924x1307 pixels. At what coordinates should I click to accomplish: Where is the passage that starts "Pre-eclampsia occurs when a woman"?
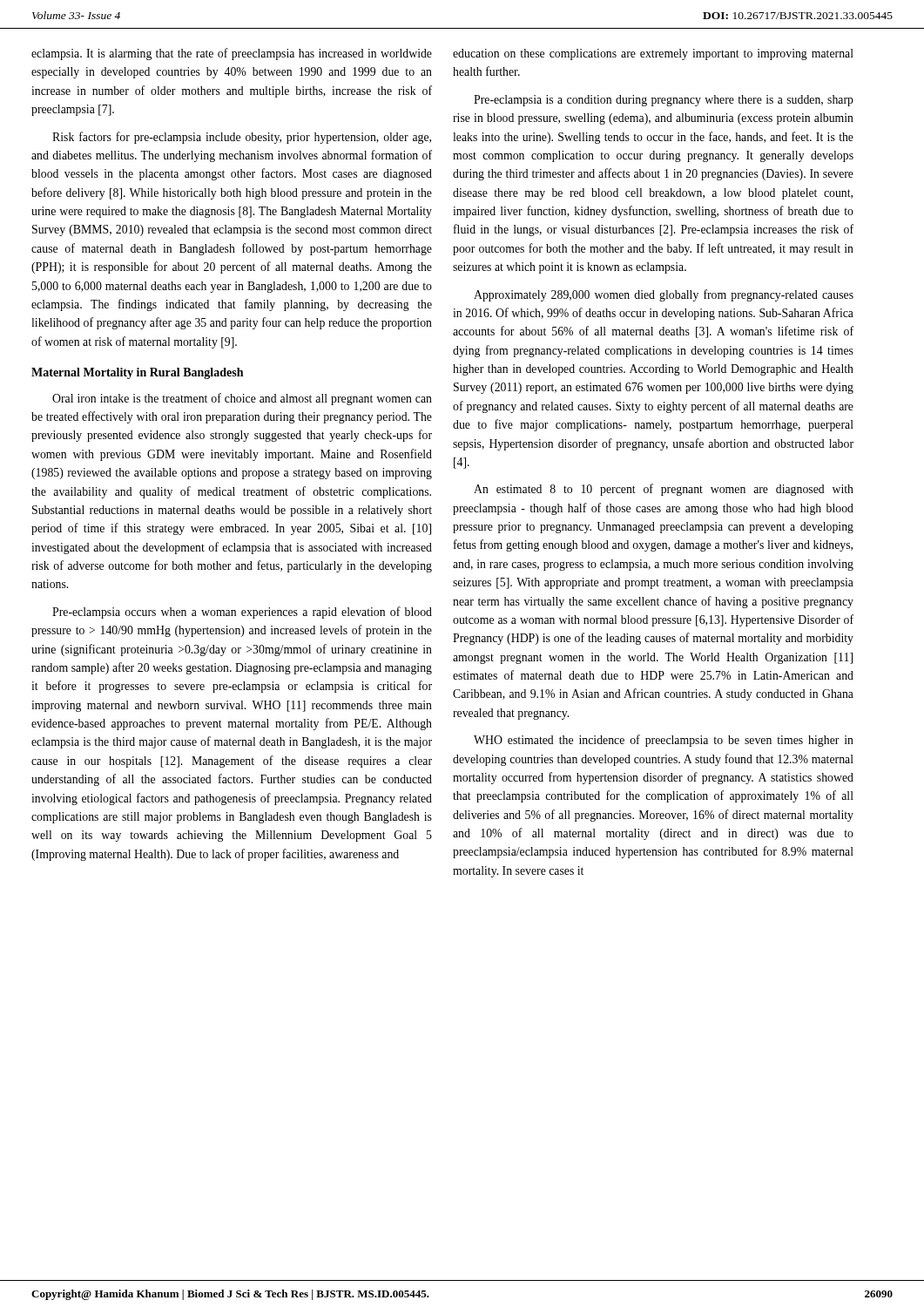(232, 733)
